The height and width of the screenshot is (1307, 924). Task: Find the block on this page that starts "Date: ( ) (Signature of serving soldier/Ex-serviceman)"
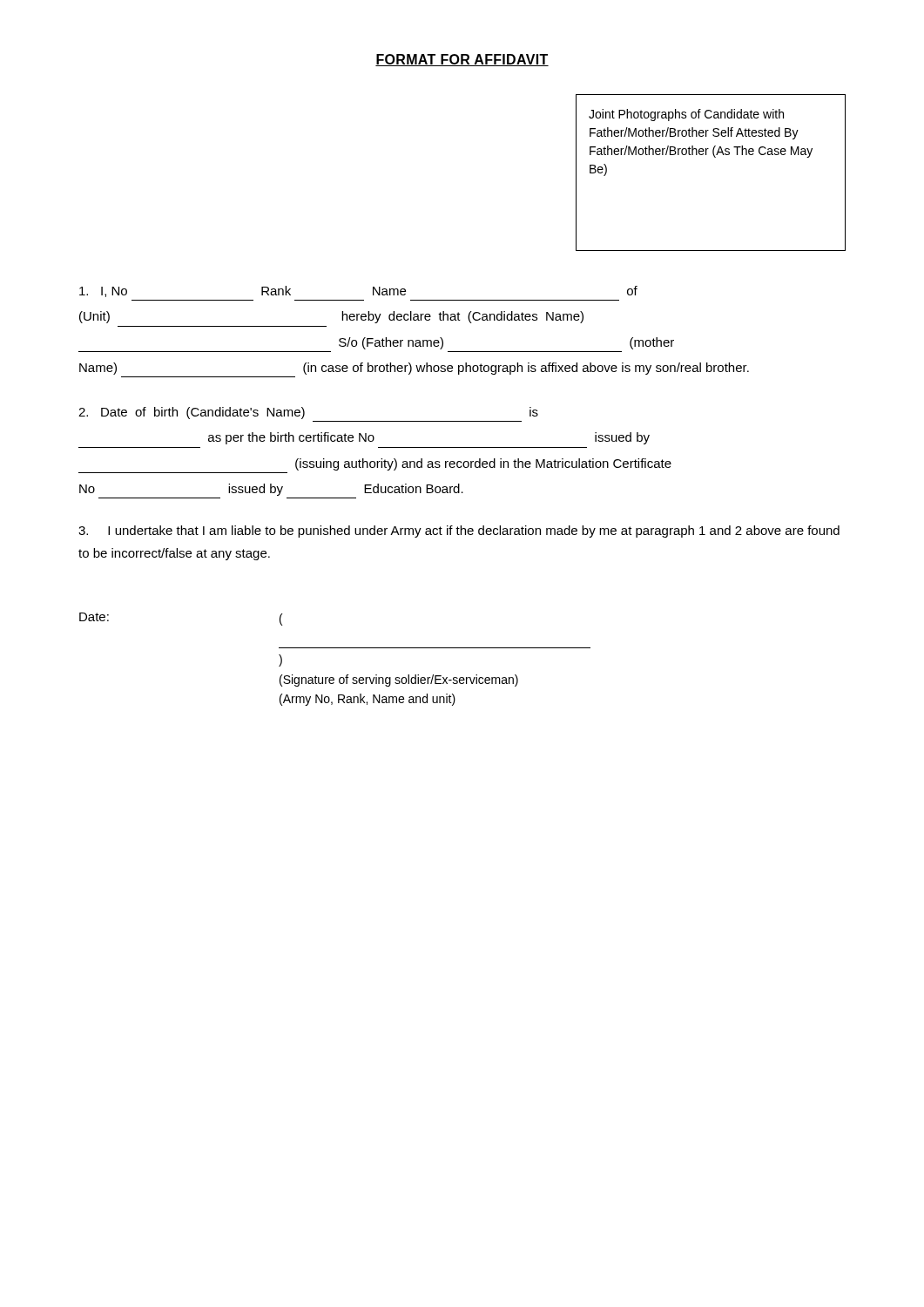(x=334, y=659)
